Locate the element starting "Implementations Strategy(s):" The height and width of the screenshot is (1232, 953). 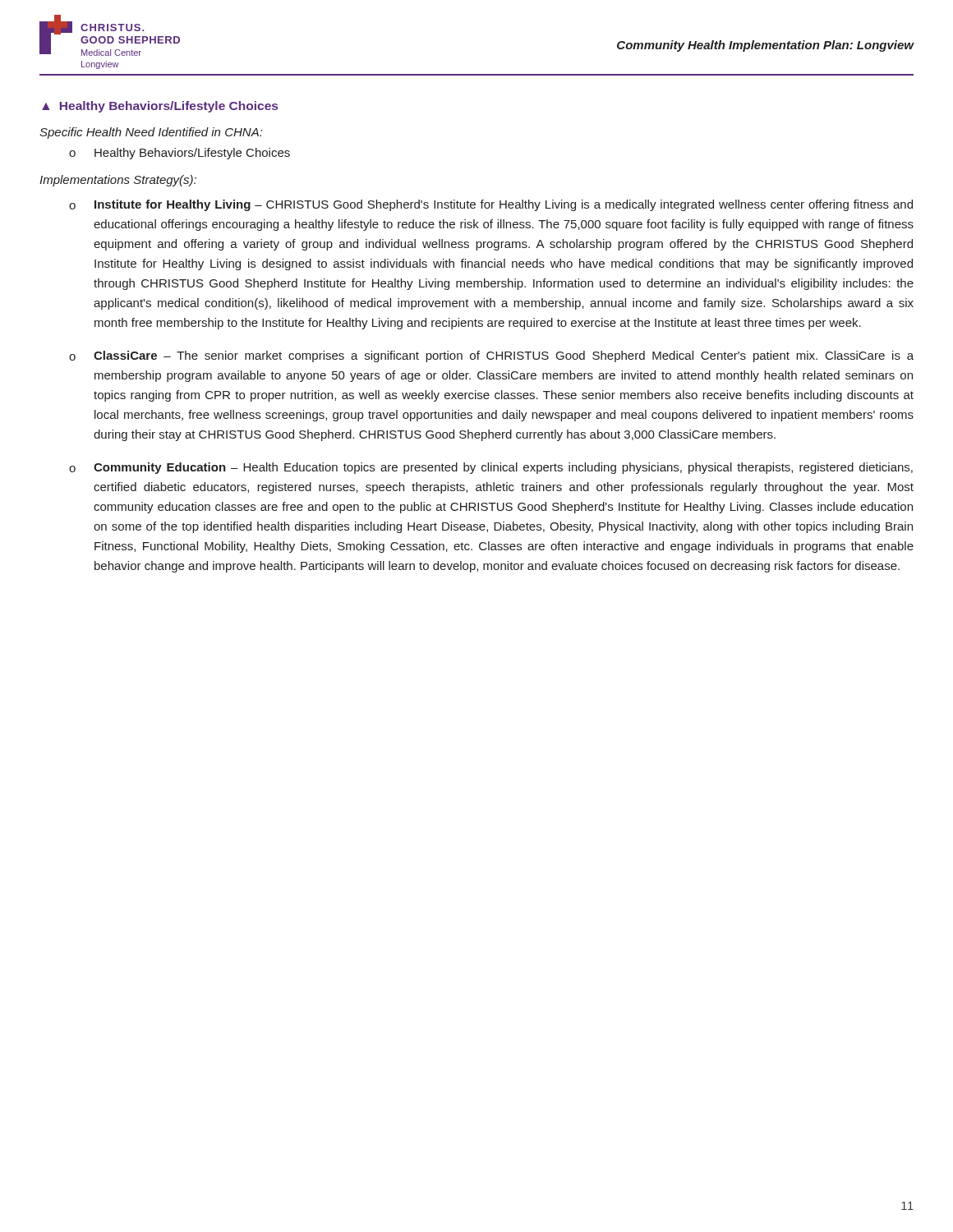[x=118, y=179]
